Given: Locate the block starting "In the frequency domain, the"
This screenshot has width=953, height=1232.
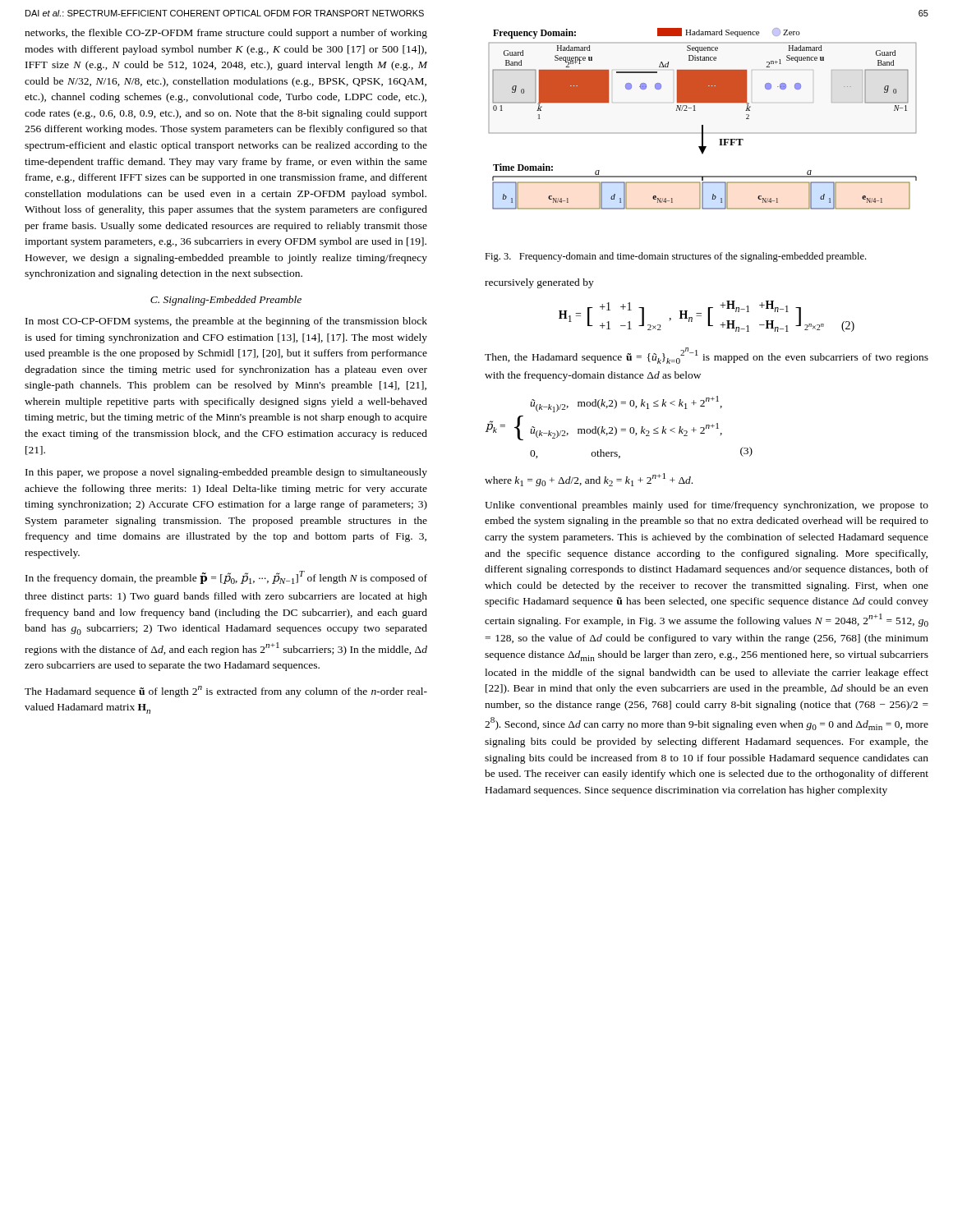Looking at the screenshot, I should click(x=226, y=620).
